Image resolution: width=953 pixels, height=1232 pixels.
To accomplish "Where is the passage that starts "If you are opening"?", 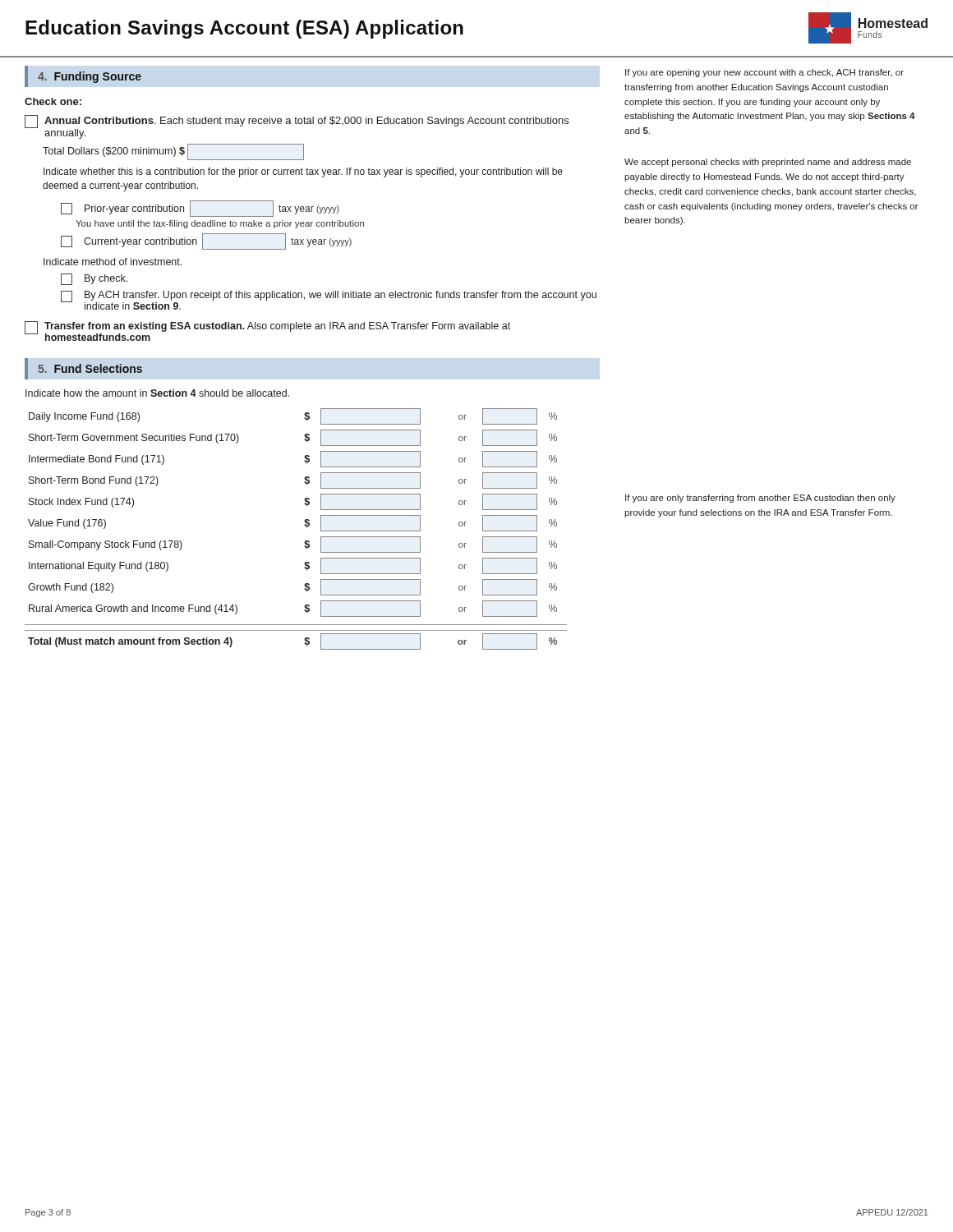I will pos(770,102).
